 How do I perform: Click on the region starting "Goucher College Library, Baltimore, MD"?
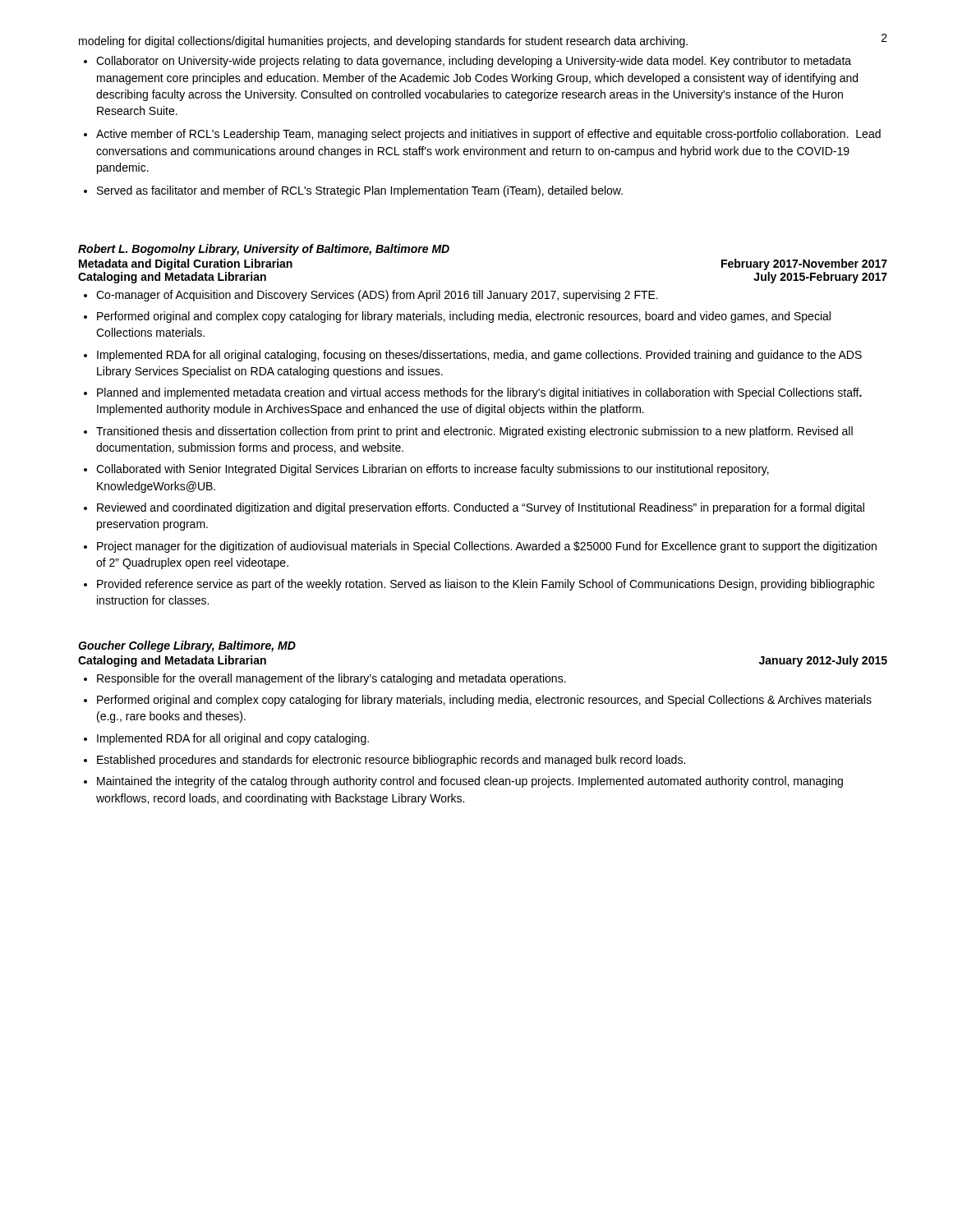pyautogui.click(x=187, y=645)
